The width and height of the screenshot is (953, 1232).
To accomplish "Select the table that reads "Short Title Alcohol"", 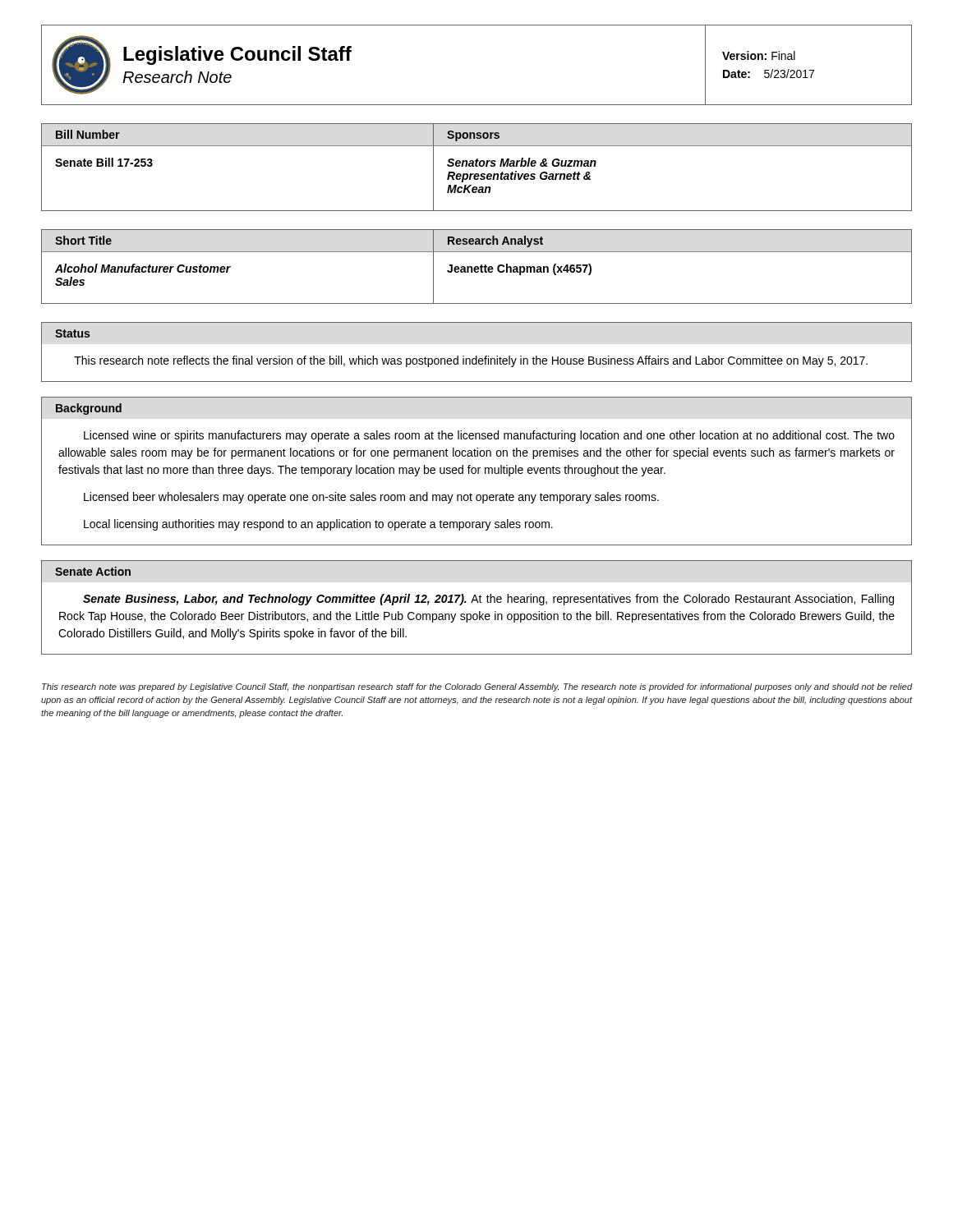I will coord(476,267).
